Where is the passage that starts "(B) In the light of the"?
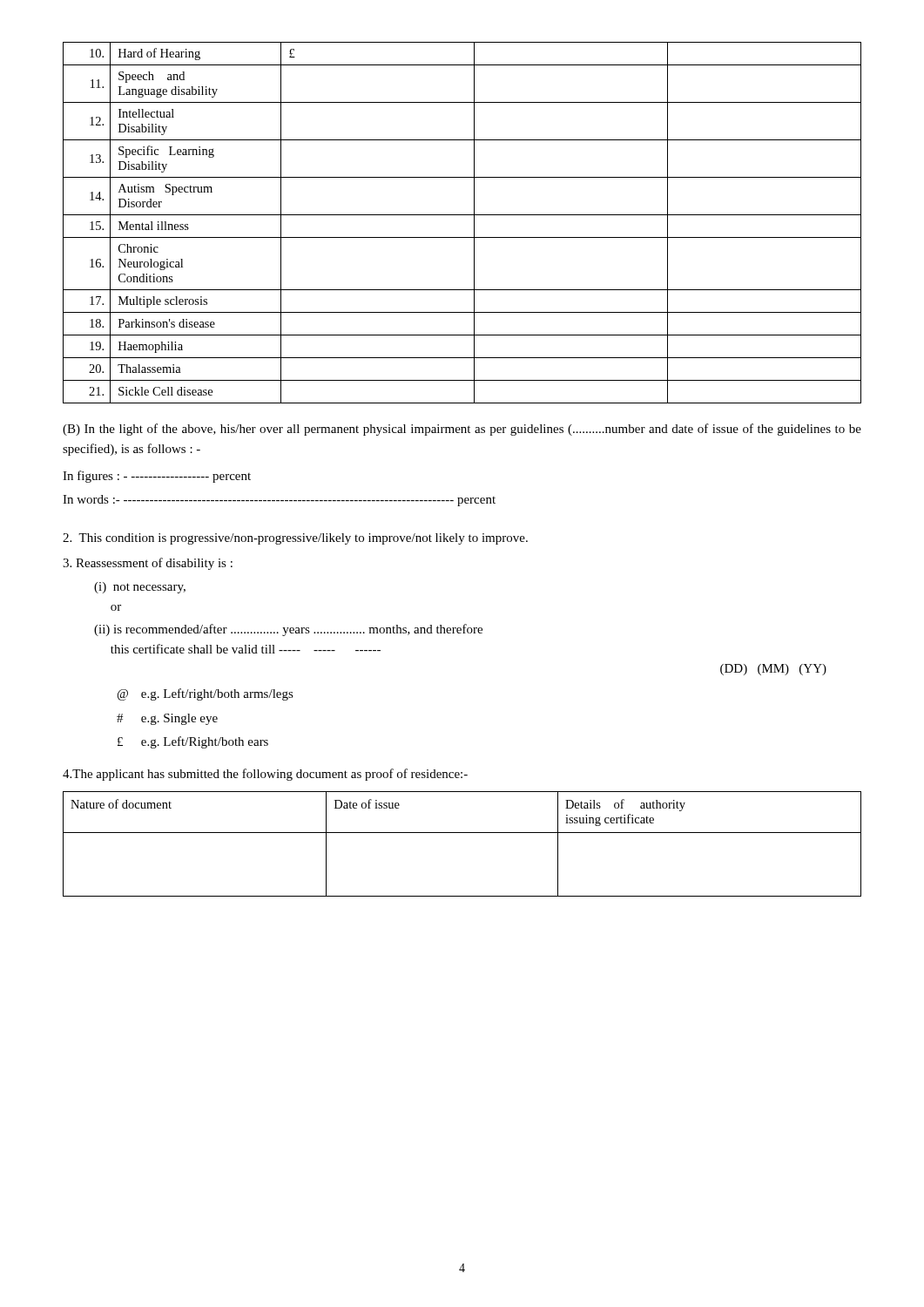This screenshot has width=924, height=1307. 462,439
